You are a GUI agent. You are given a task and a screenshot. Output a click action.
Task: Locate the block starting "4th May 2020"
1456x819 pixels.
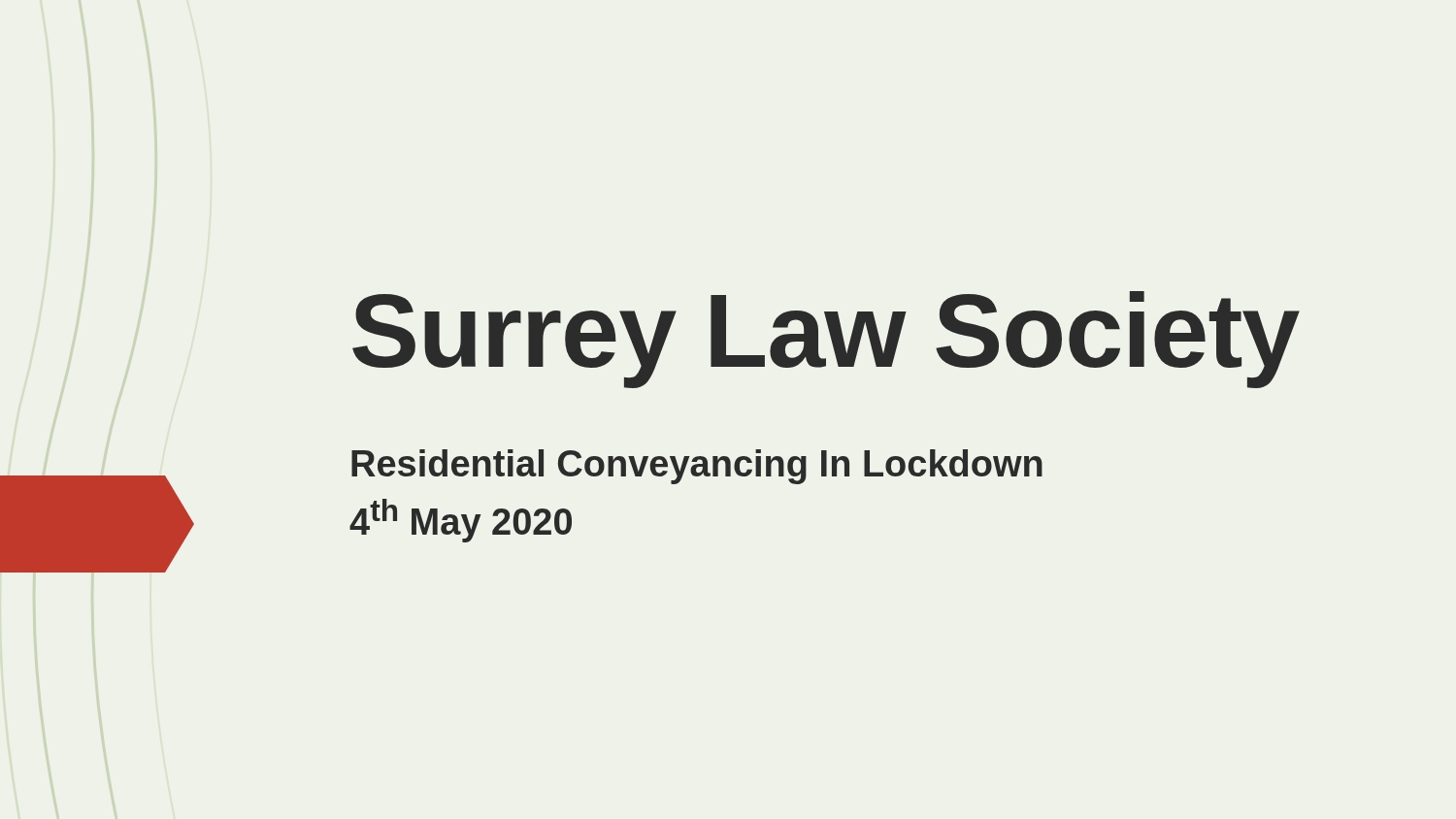[x=461, y=521]
